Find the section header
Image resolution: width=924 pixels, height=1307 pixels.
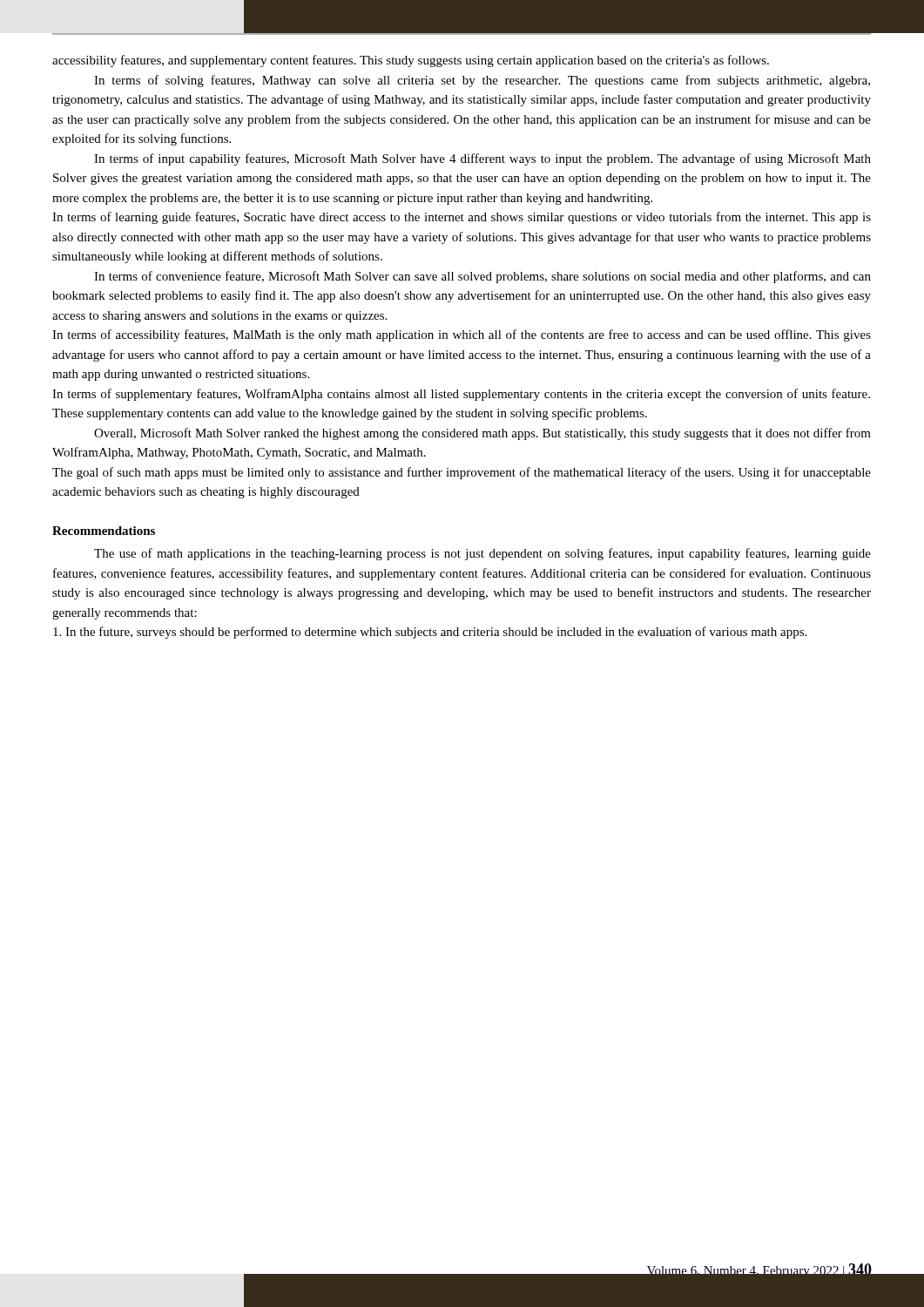click(x=104, y=530)
